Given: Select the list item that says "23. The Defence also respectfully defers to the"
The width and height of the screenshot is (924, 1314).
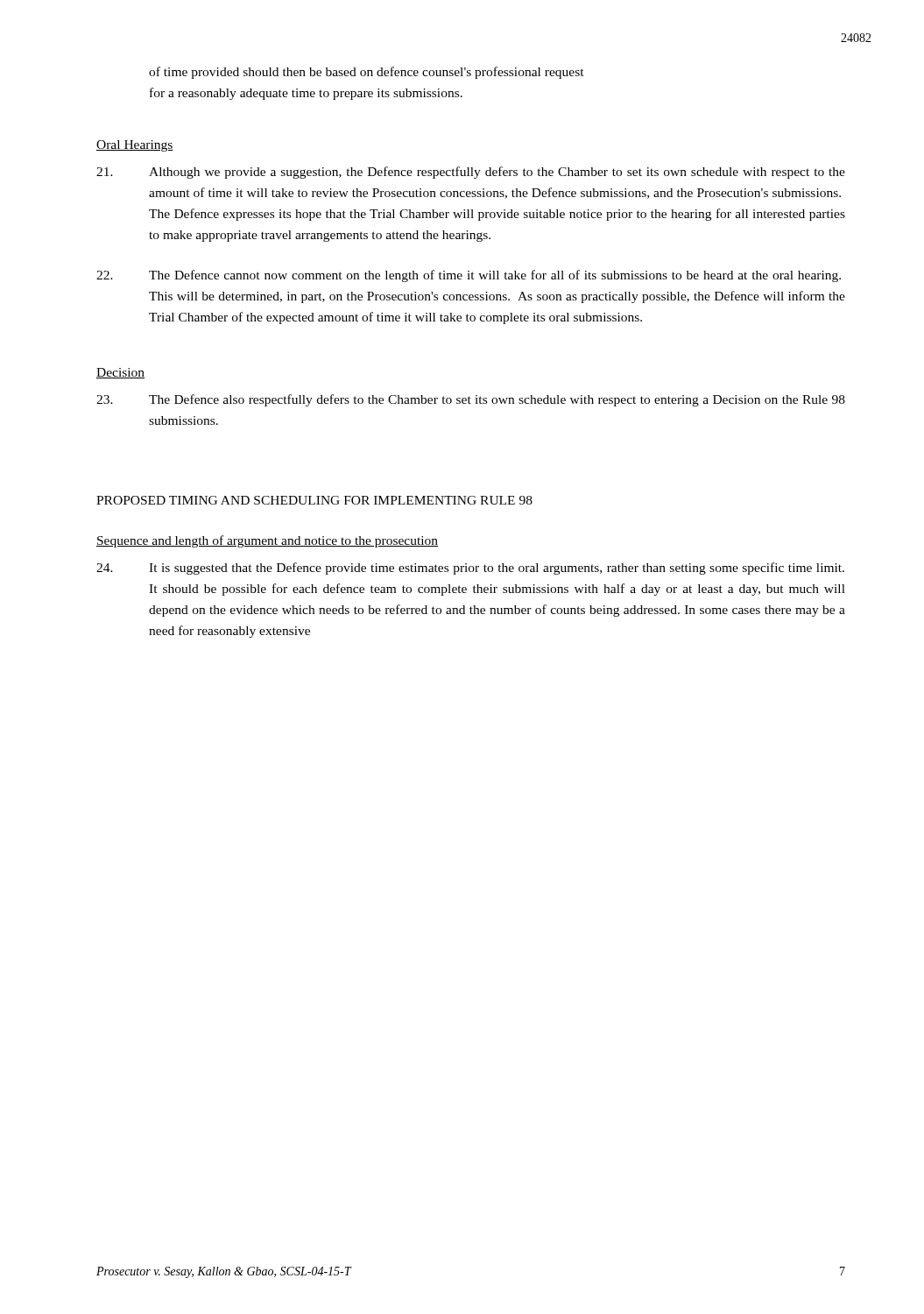Looking at the screenshot, I should [x=471, y=410].
